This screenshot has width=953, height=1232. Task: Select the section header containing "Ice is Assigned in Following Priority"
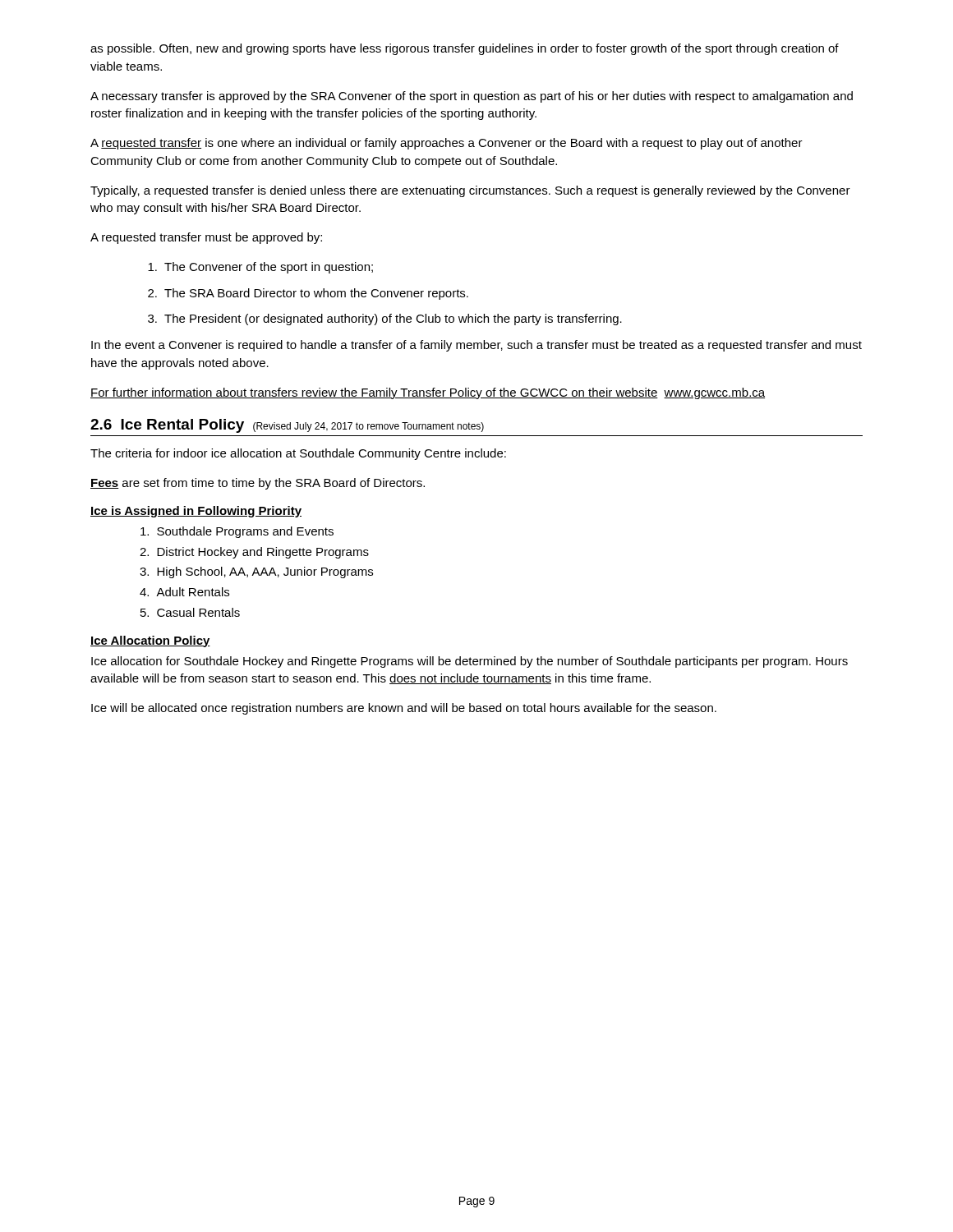[x=196, y=510]
